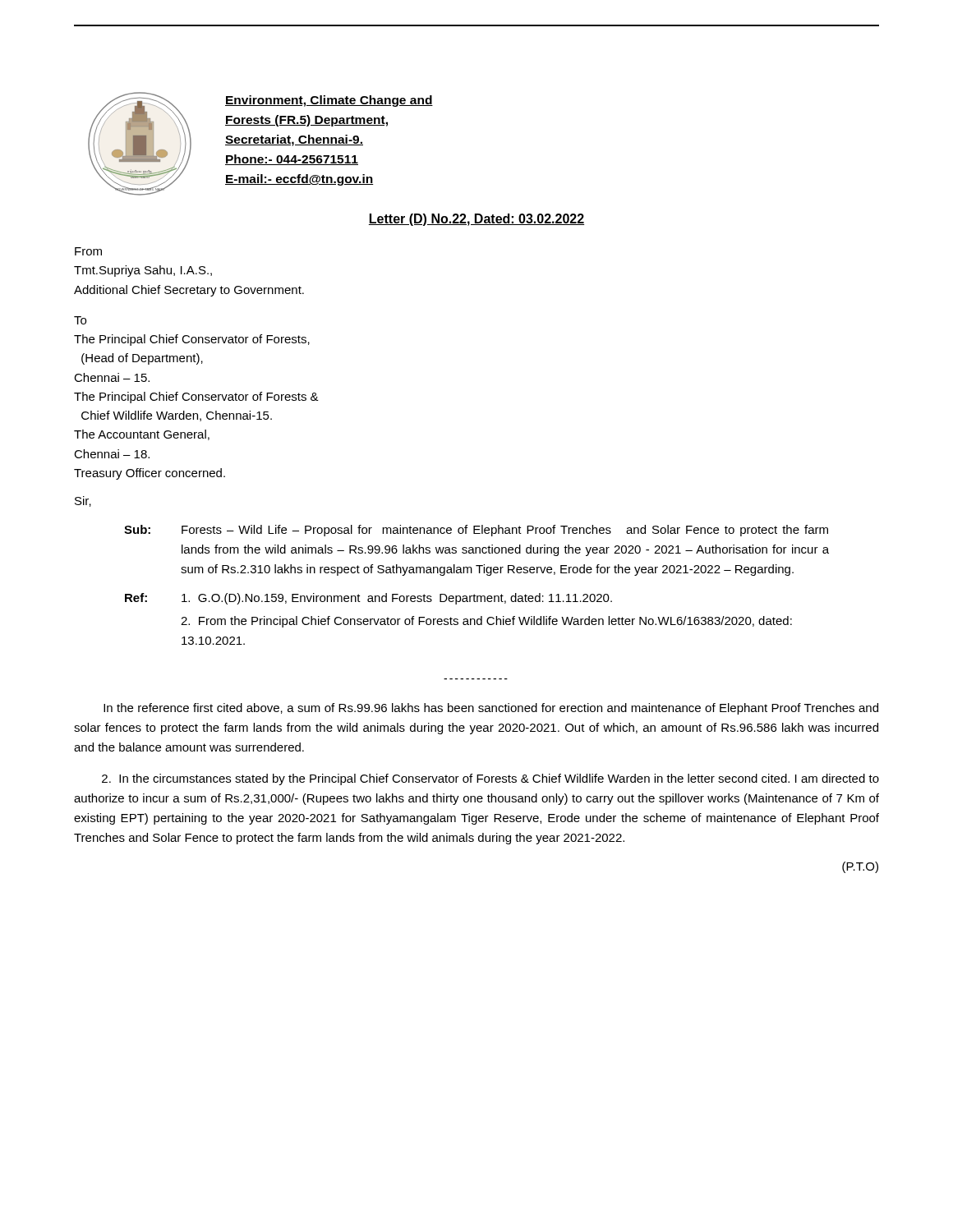Find the text block containing "Forests – Wild Life"
Screen dimensions: 1232x953
click(x=505, y=549)
